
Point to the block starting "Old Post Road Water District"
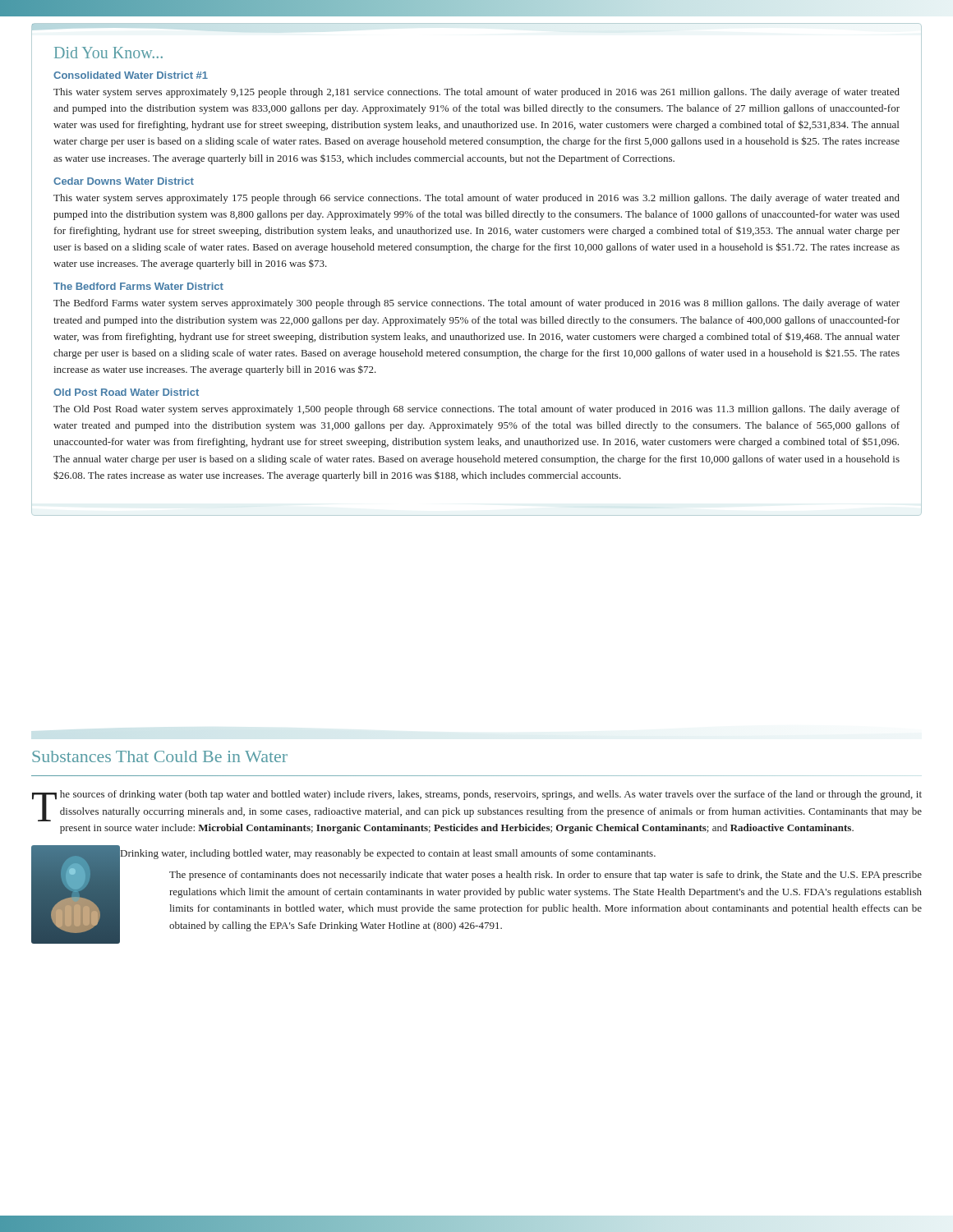pyautogui.click(x=126, y=392)
